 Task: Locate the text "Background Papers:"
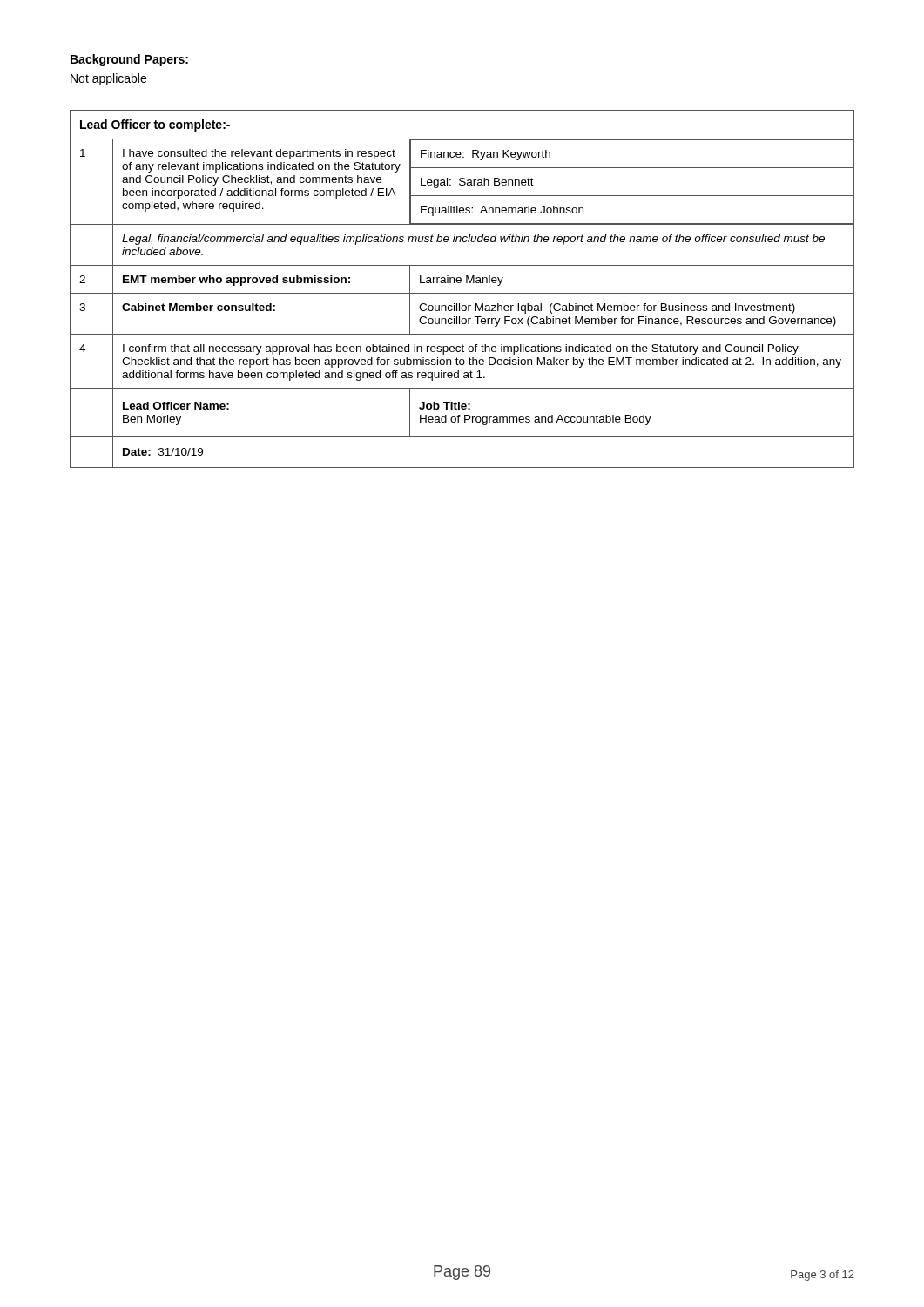click(129, 59)
